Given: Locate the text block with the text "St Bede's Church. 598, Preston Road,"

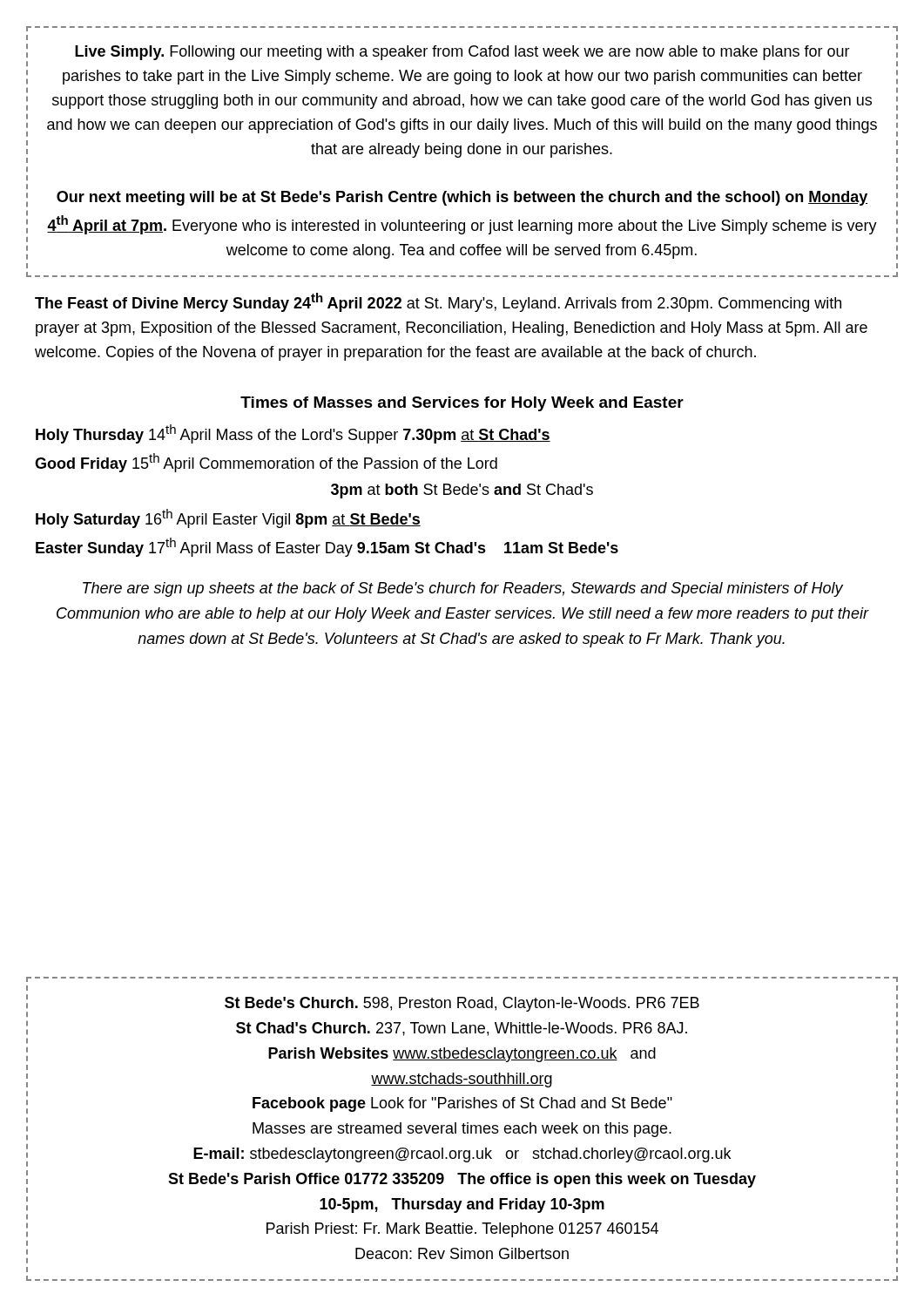Looking at the screenshot, I should tap(462, 1129).
